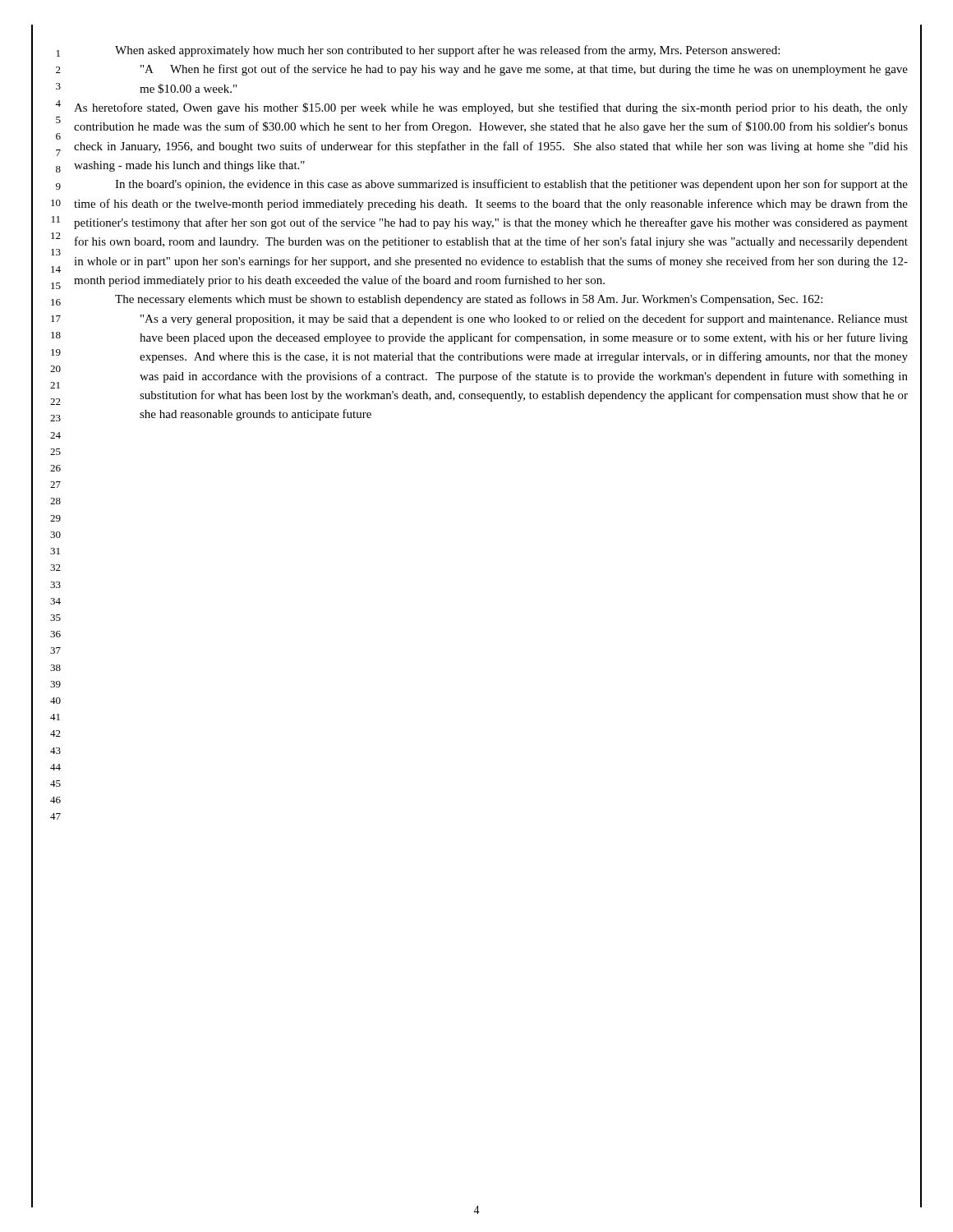Find the text block with the text ""A When he first got"
Image resolution: width=953 pixels, height=1232 pixels.
click(524, 79)
